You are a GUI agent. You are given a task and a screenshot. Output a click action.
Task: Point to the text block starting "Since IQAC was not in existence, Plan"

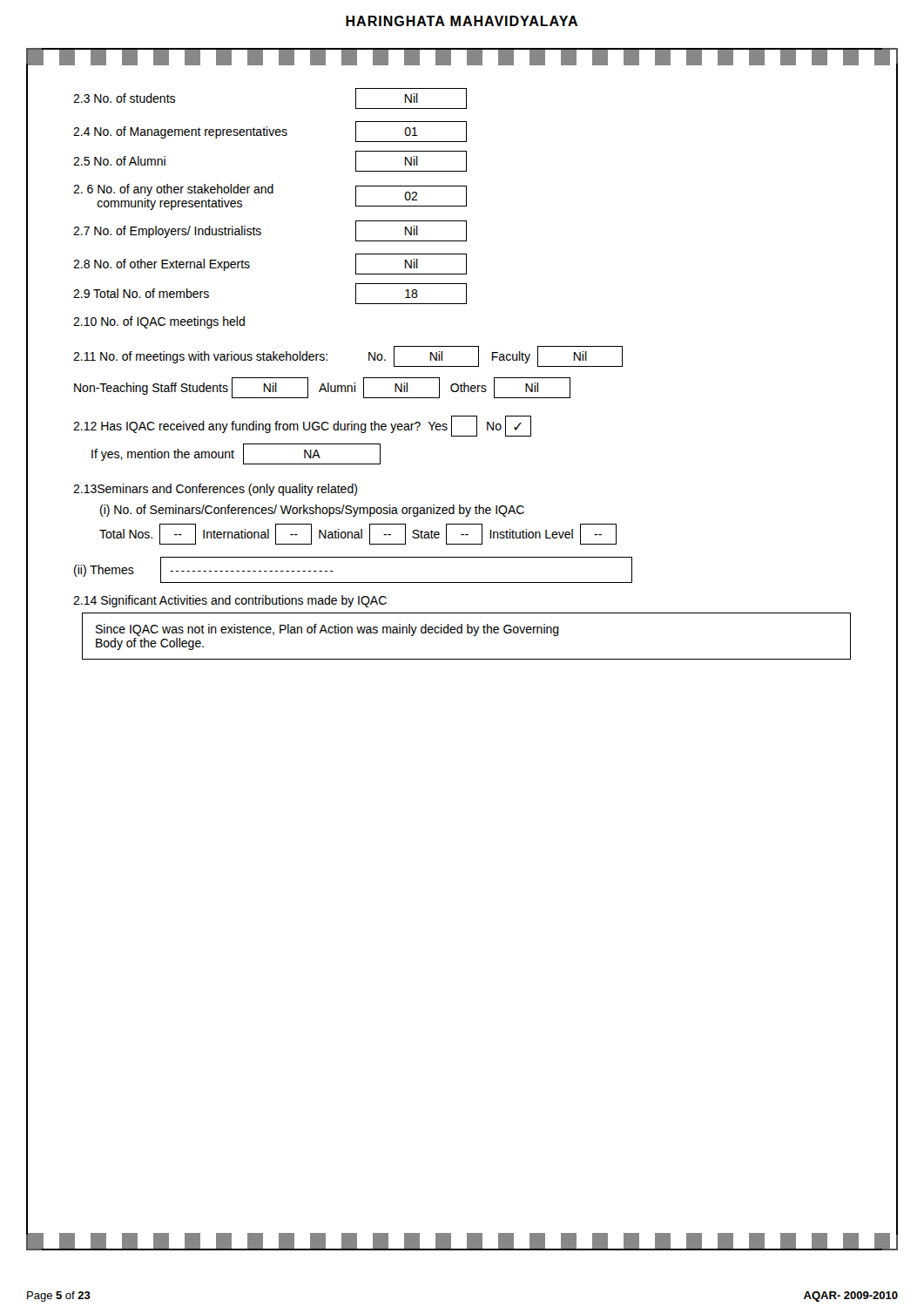tap(327, 636)
